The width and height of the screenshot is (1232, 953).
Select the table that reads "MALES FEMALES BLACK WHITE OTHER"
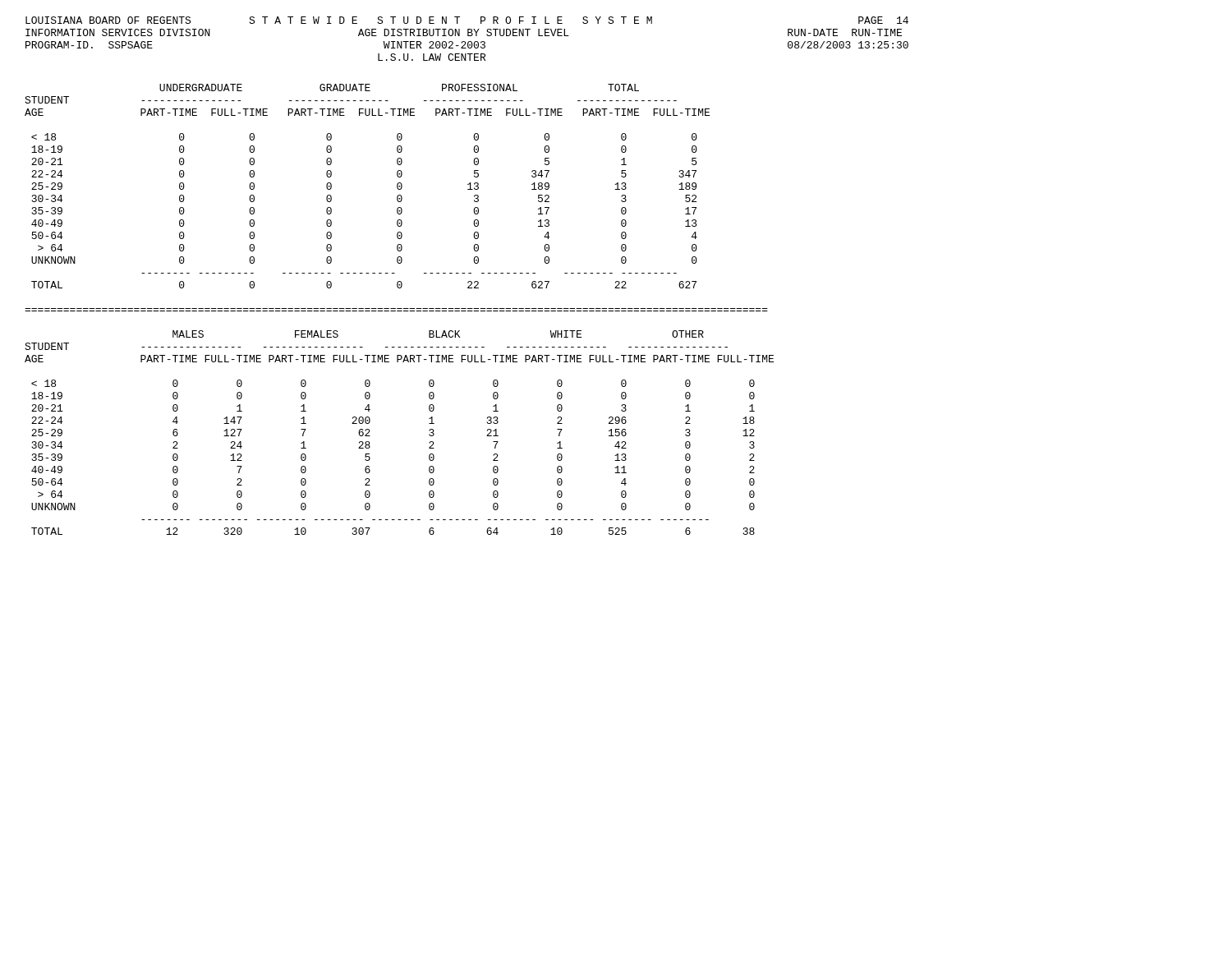616,433
